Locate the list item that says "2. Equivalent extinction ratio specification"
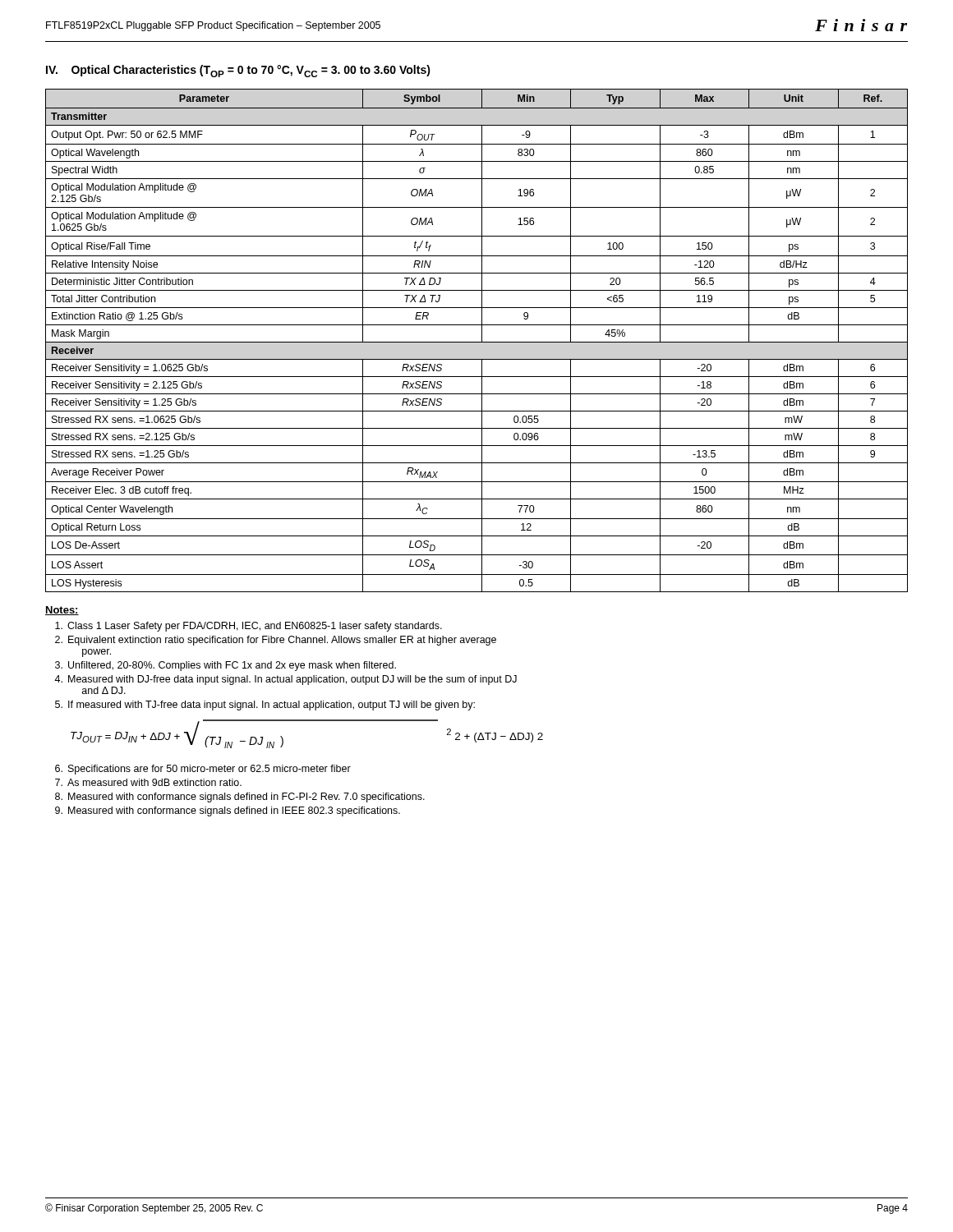This screenshot has height=1232, width=953. point(476,645)
